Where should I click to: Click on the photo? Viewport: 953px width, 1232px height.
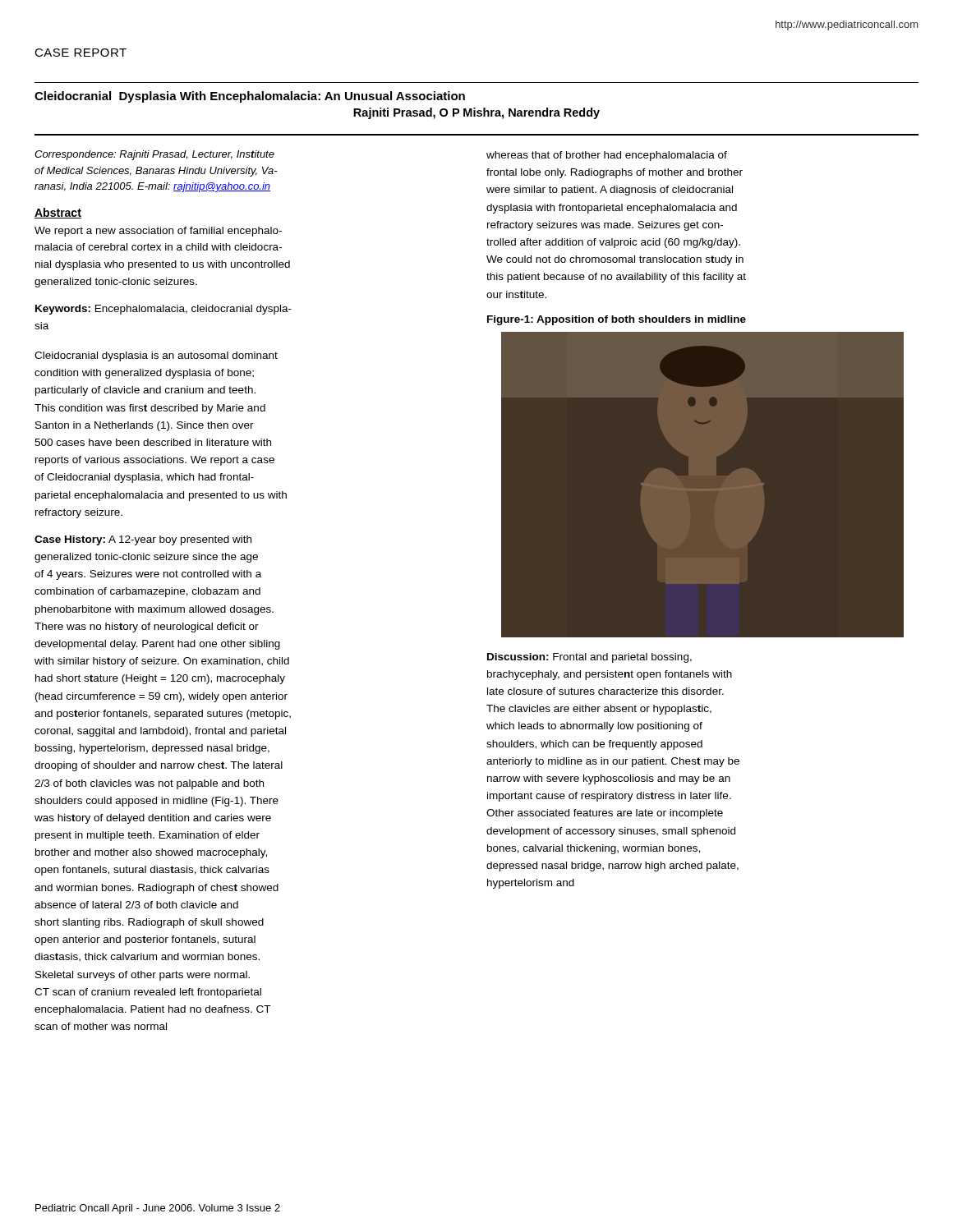(702, 486)
